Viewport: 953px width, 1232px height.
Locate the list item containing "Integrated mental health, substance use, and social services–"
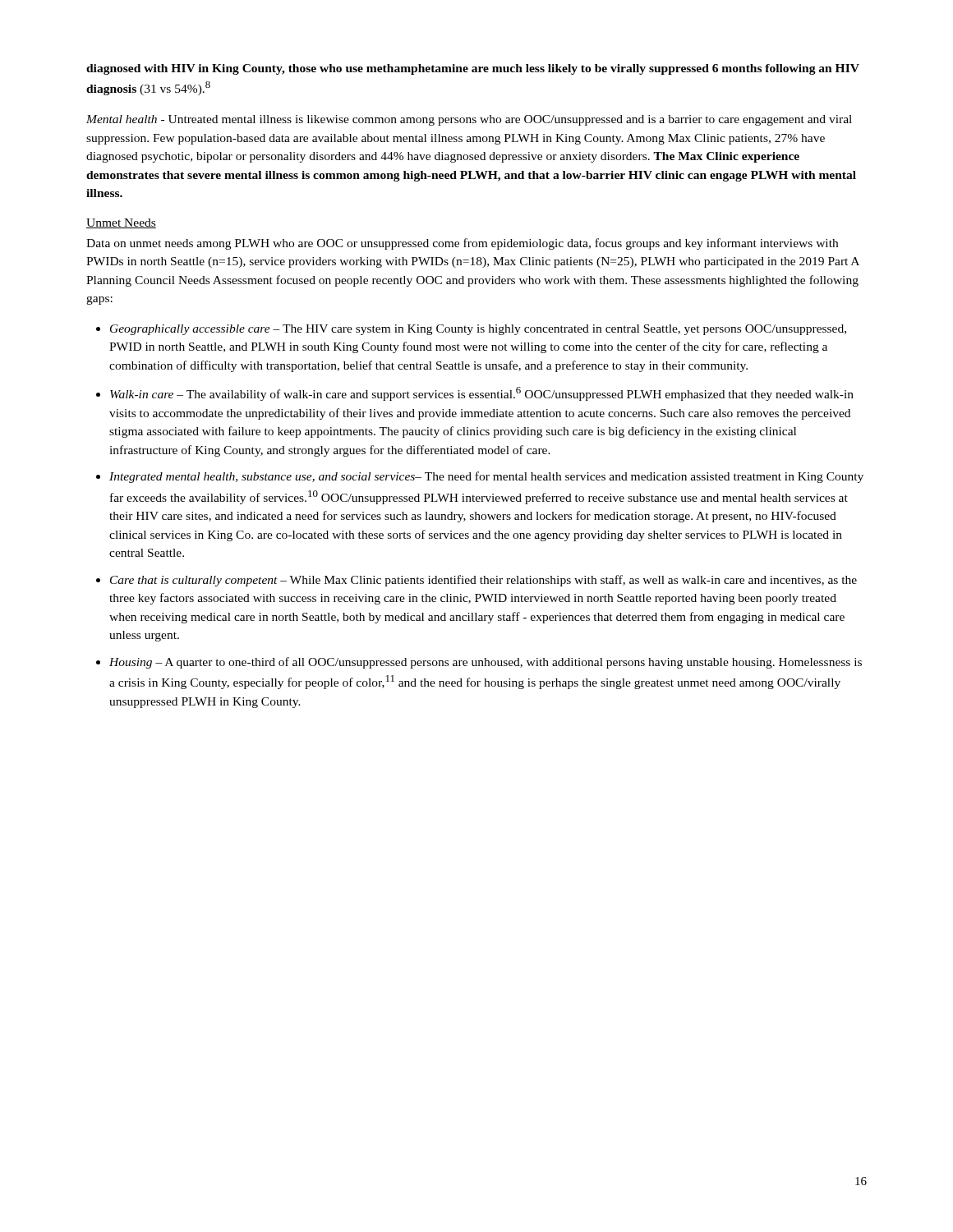coord(487,514)
